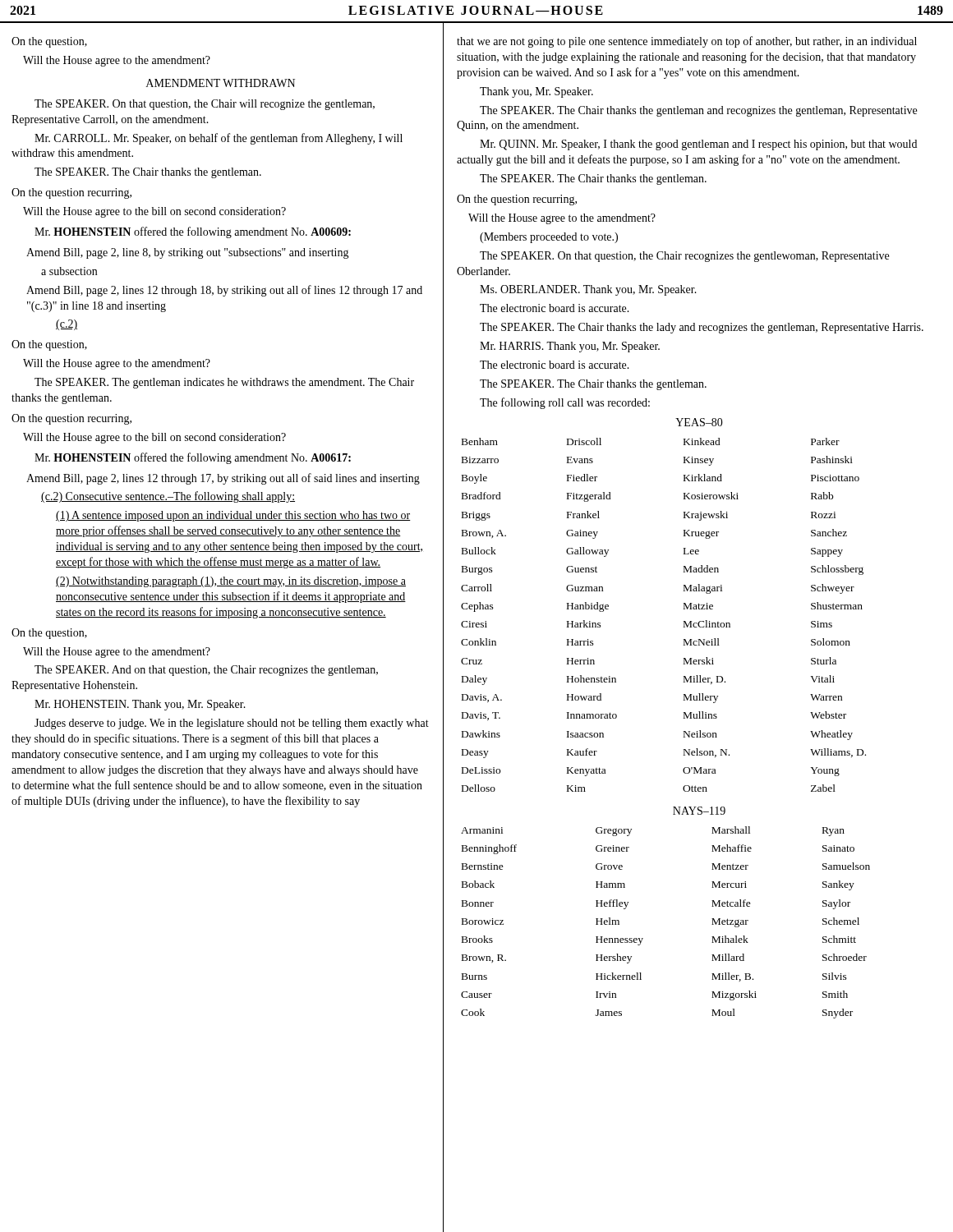Locate the block of text that opens with "Amend Bill, page 2, lines 12 through"
This screenshot has width=953, height=1232.
pos(228,546)
